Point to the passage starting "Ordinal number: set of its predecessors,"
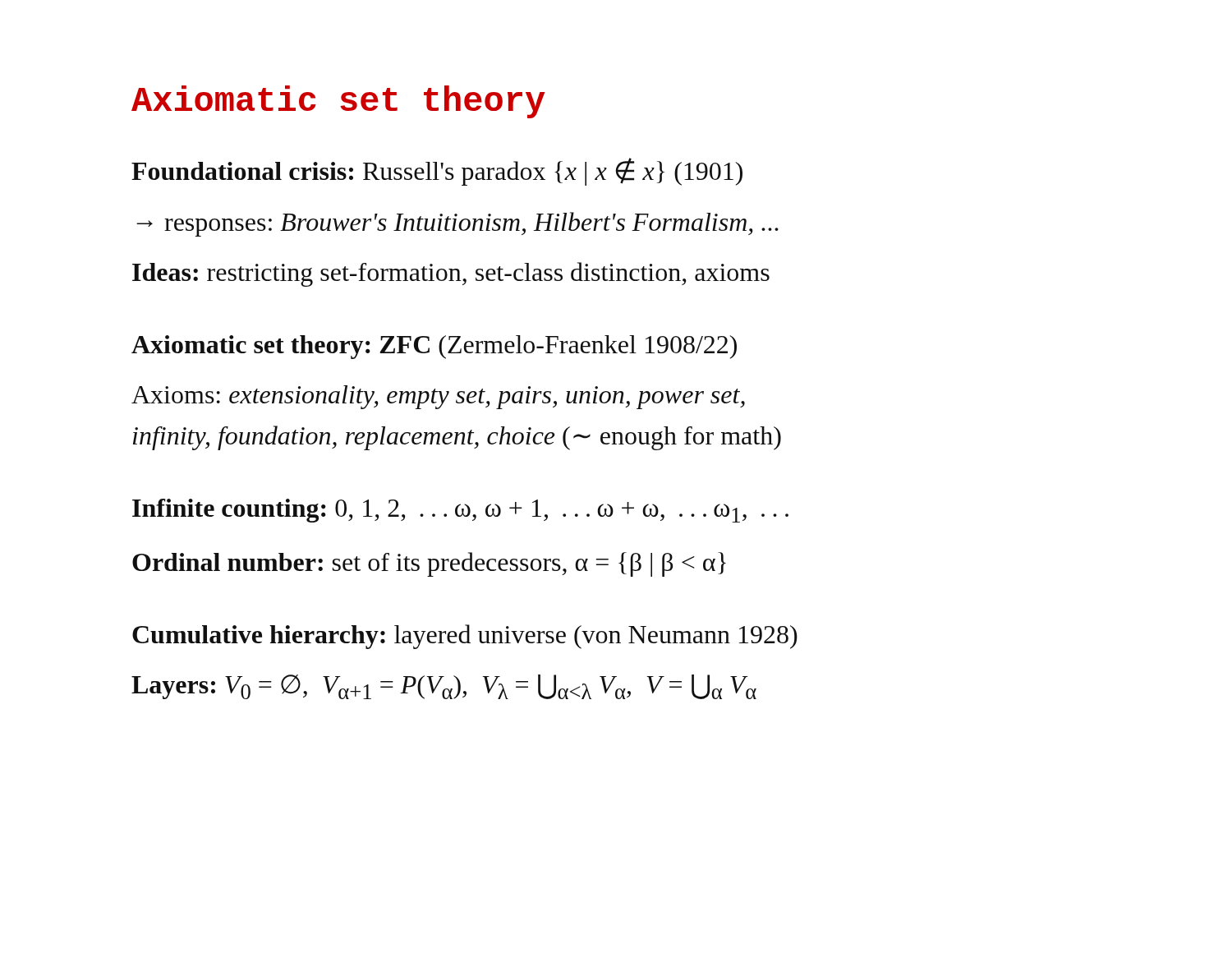This screenshot has height=953, width=1232. click(430, 562)
